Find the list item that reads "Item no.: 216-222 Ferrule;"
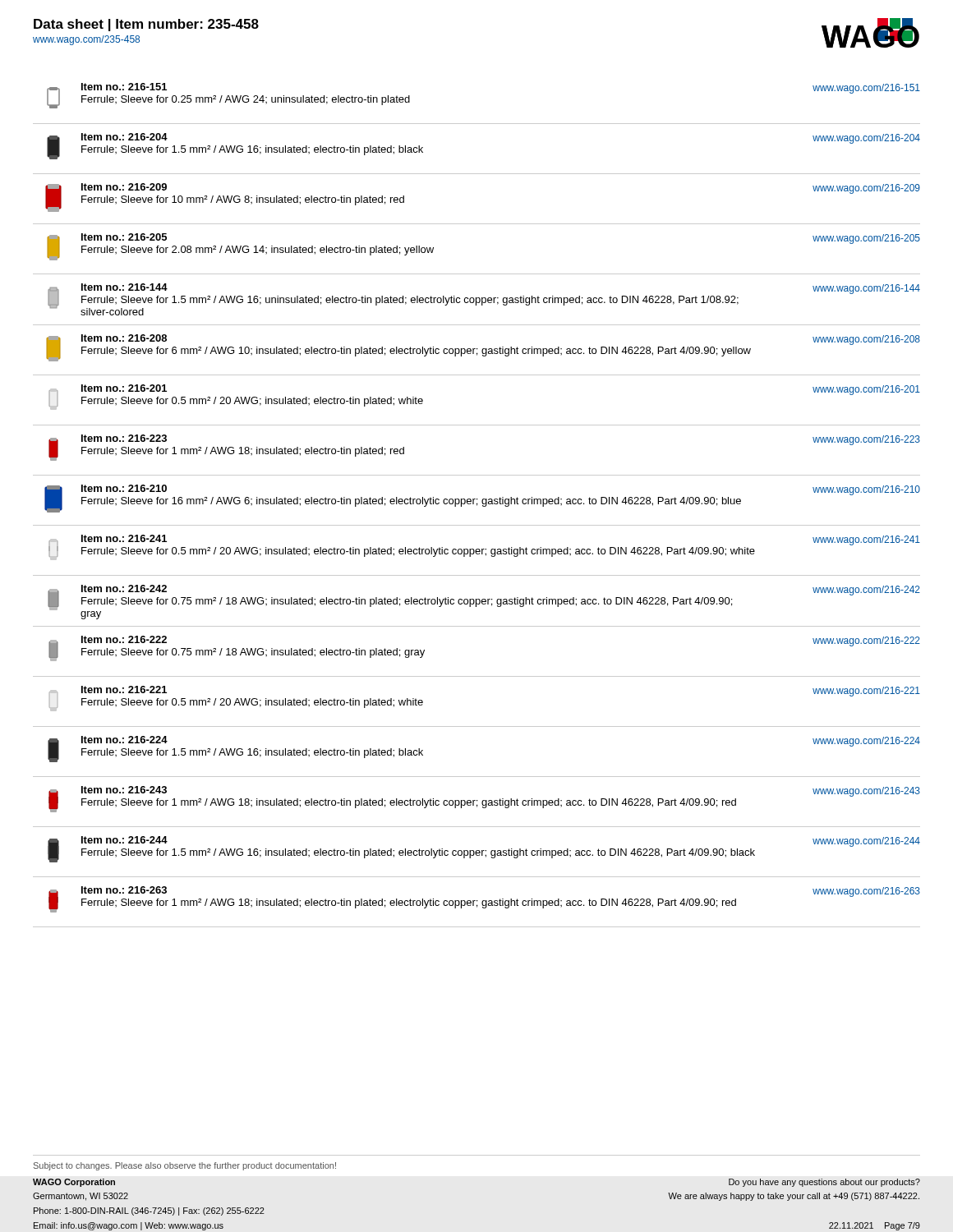The image size is (953, 1232). [x=148, y=650]
